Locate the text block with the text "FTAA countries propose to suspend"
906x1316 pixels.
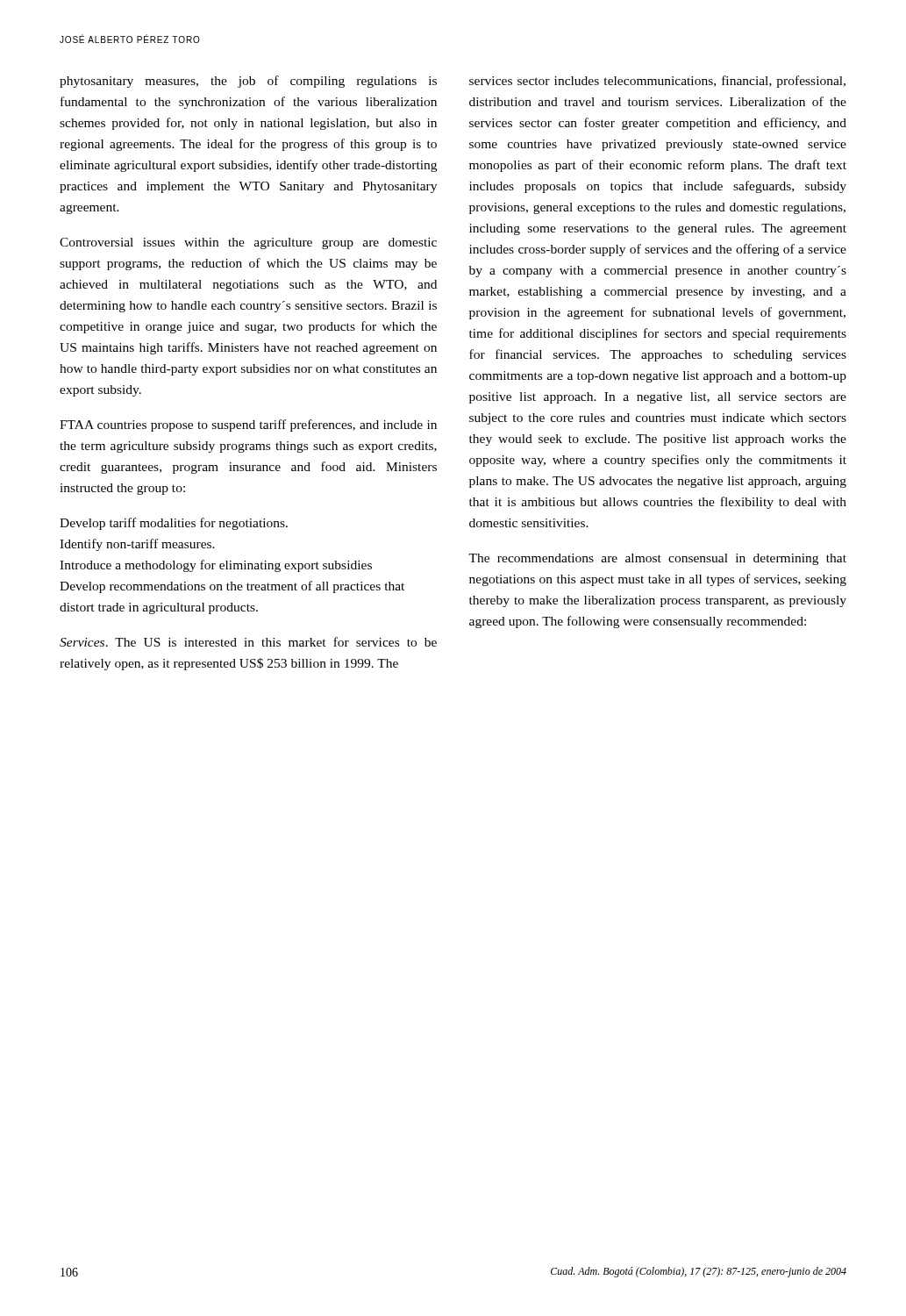248,456
